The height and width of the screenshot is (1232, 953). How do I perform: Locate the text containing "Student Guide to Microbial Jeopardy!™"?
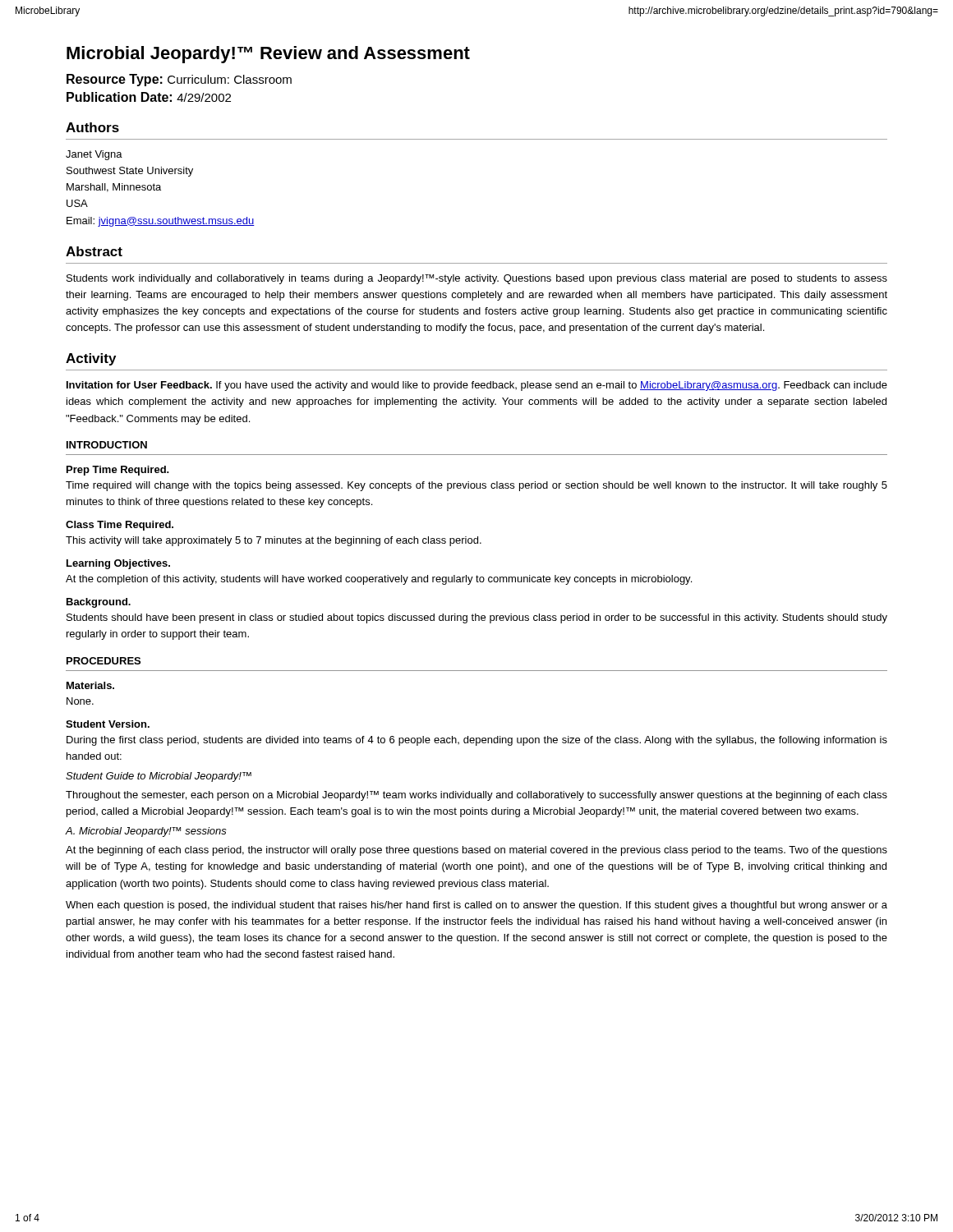coord(159,777)
